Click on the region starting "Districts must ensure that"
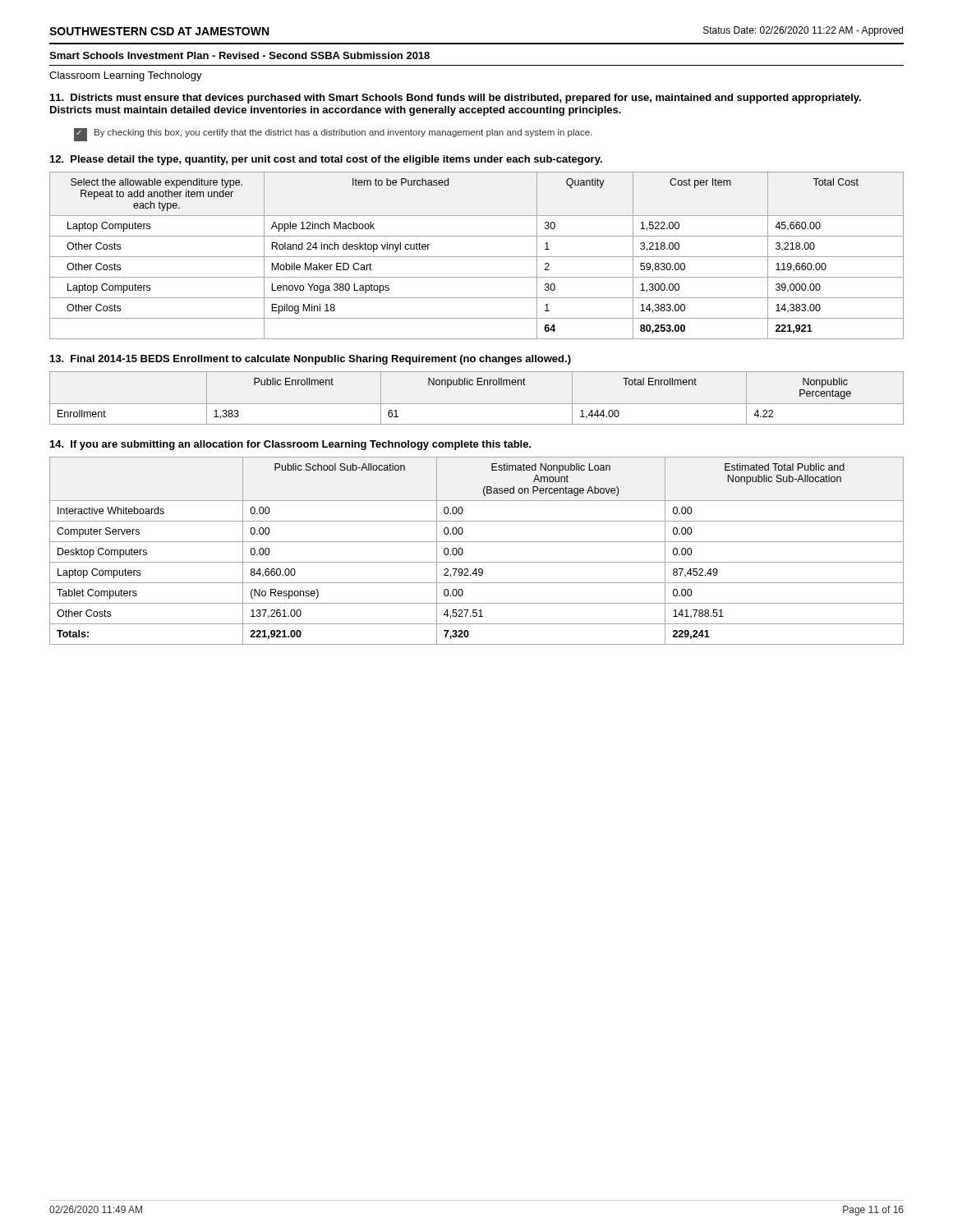Screen dimensions: 1232x953 (455, 103)
